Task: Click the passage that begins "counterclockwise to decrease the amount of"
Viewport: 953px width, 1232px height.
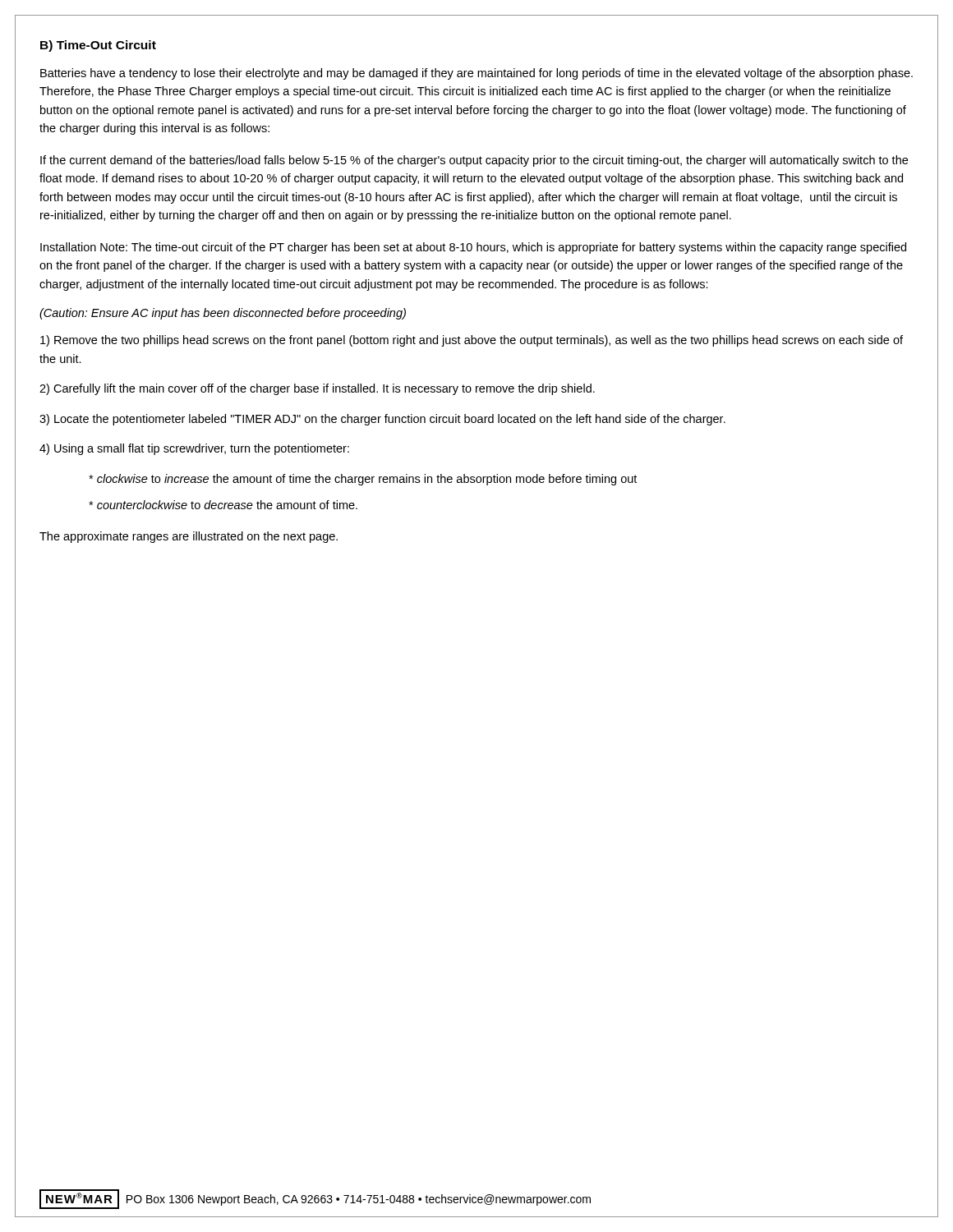Action: click(223, 505)
